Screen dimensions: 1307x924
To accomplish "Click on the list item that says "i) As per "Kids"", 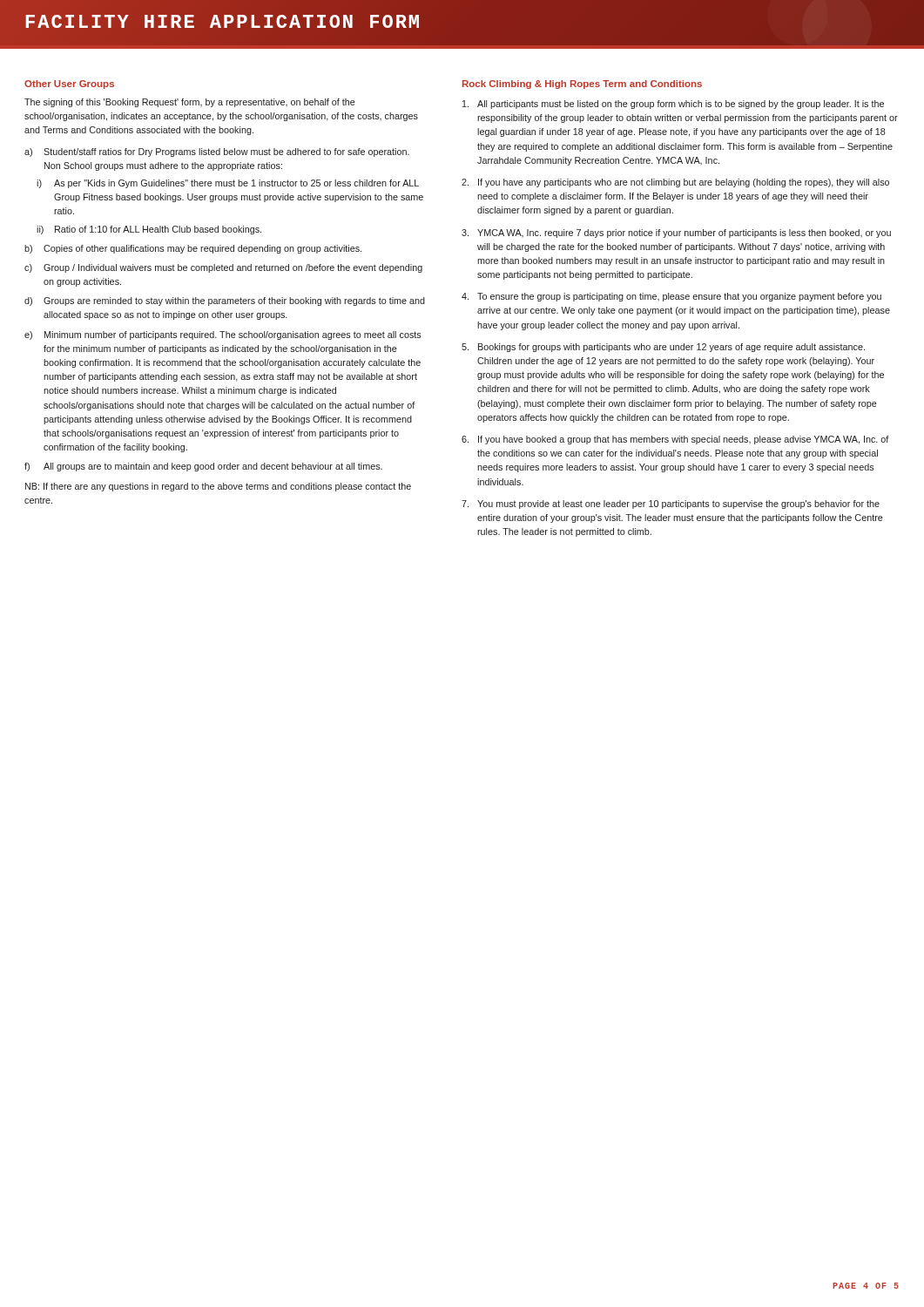I will [232, 197].
